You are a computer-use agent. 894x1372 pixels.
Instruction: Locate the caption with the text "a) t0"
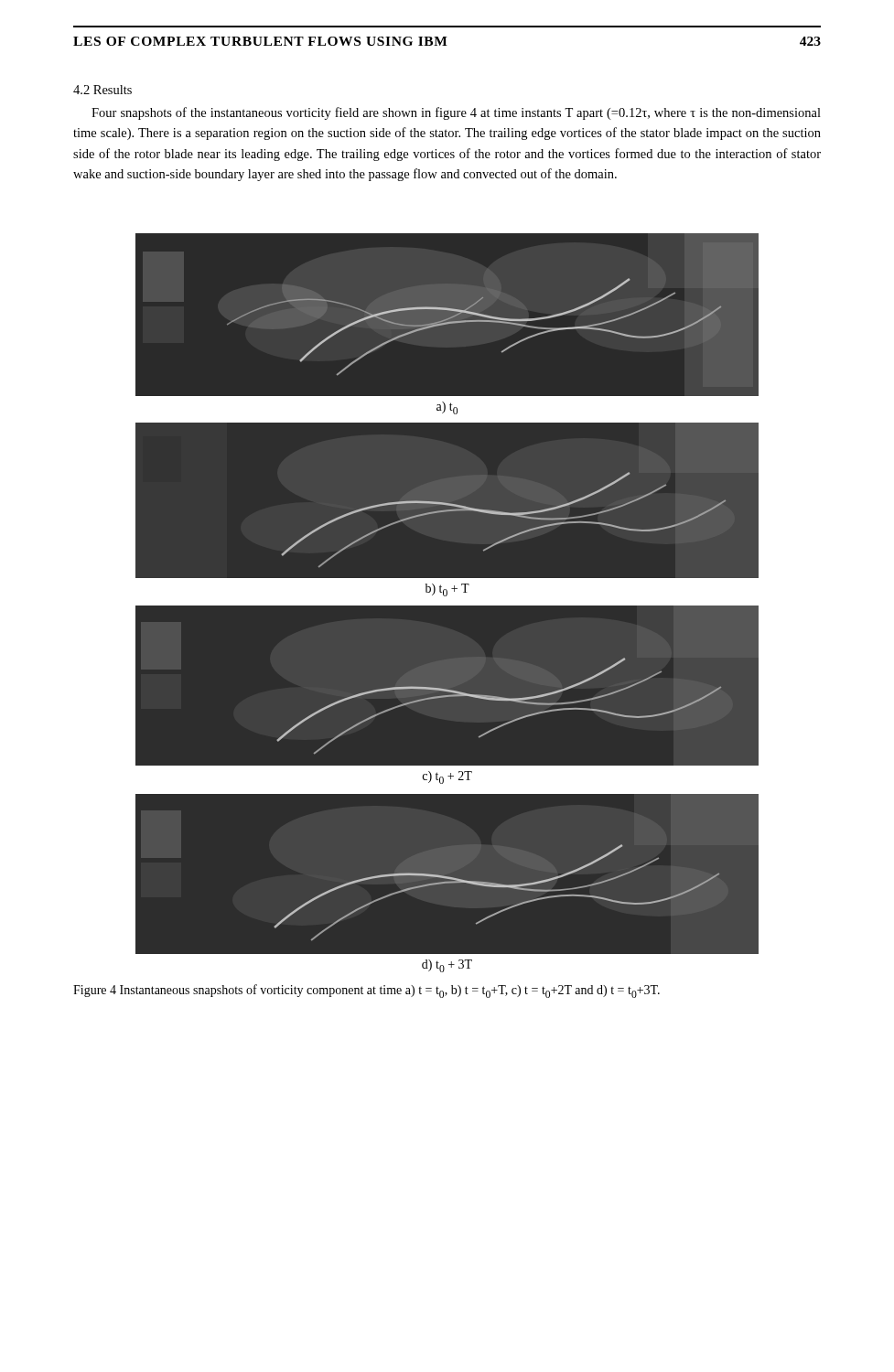pyautogui.click(x=447, y=408)
